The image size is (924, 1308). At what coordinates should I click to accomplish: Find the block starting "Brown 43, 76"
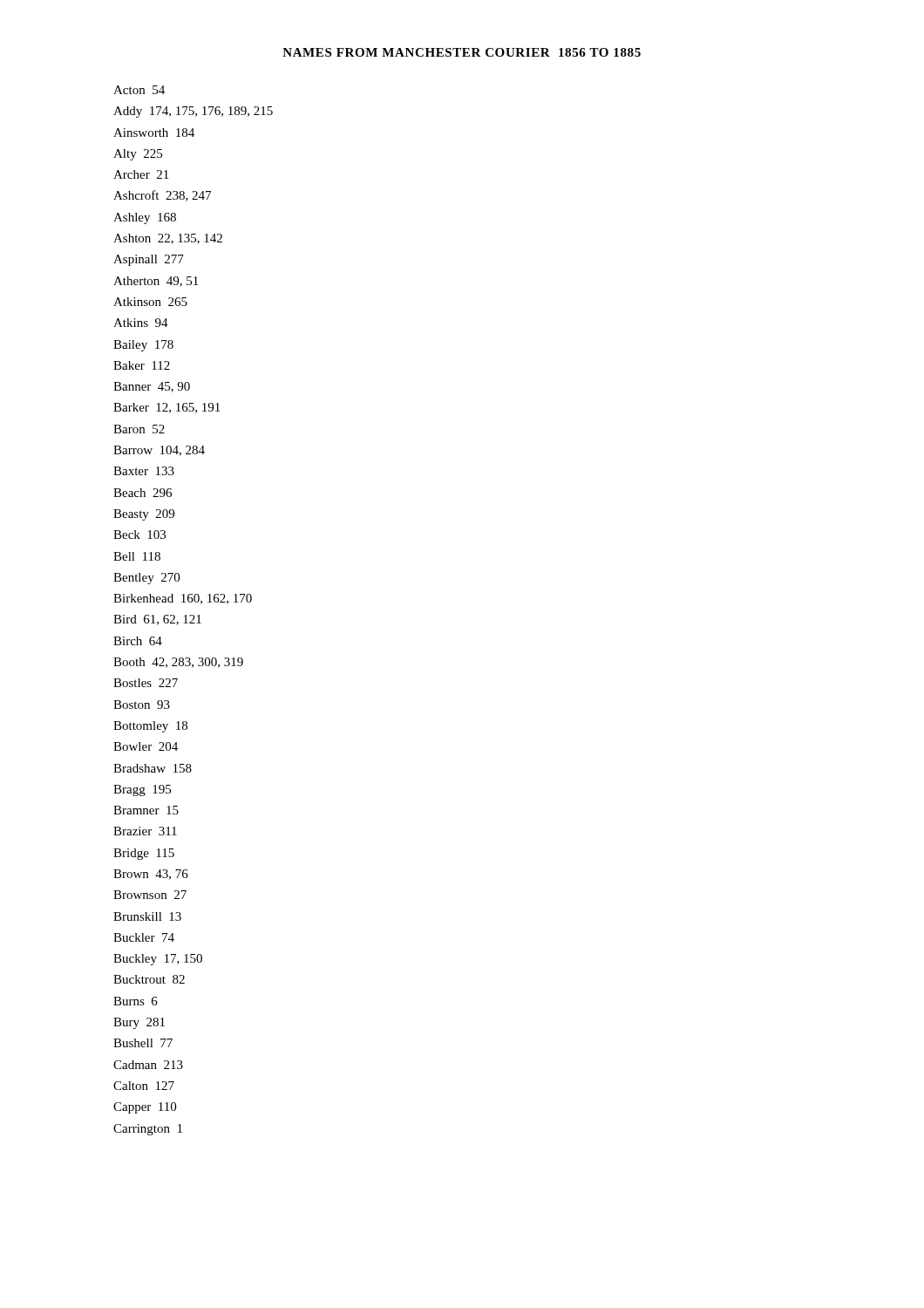(x=151, y=874)
